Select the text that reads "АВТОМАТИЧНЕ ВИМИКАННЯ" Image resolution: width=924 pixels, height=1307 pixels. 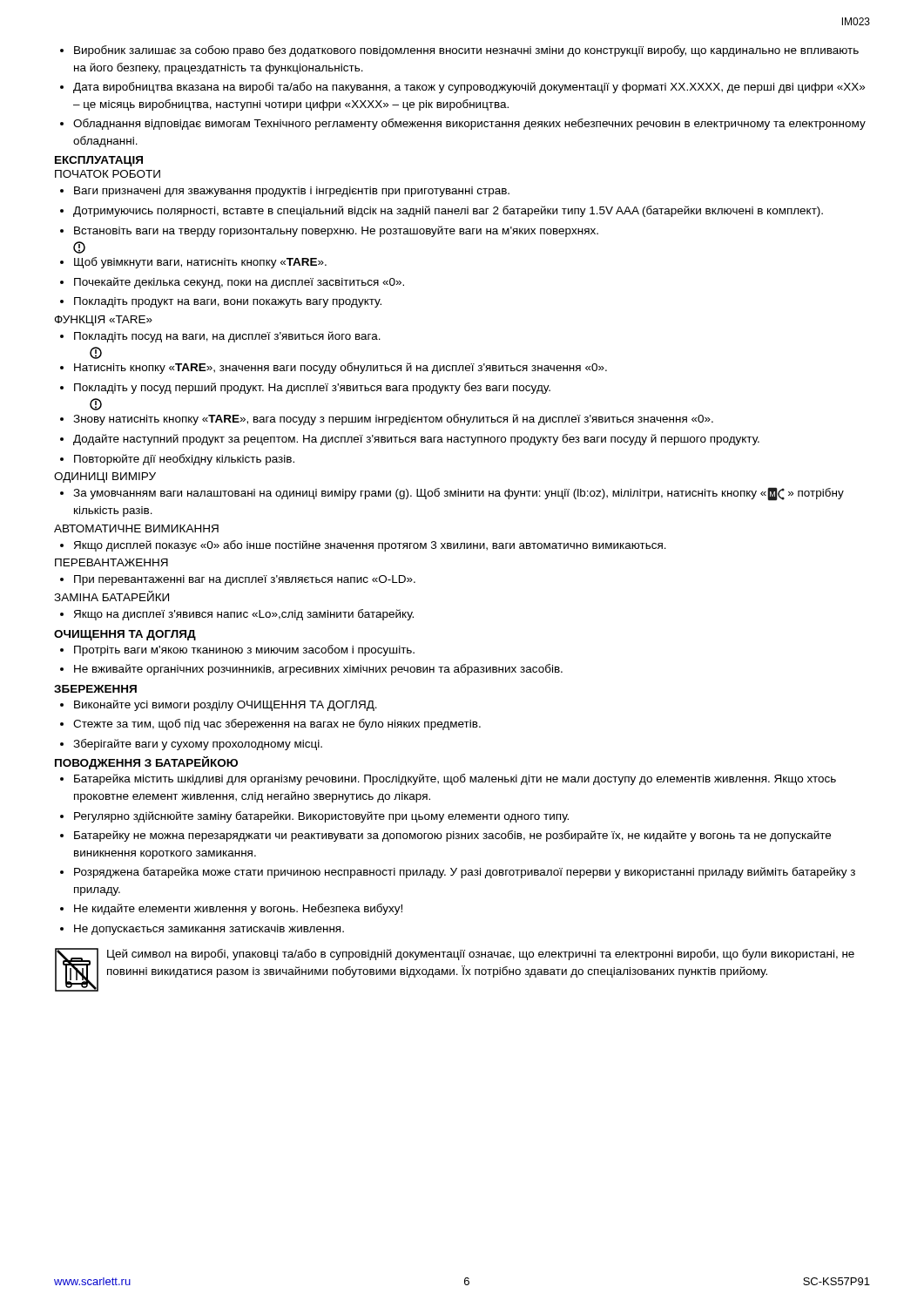[137, 528]
